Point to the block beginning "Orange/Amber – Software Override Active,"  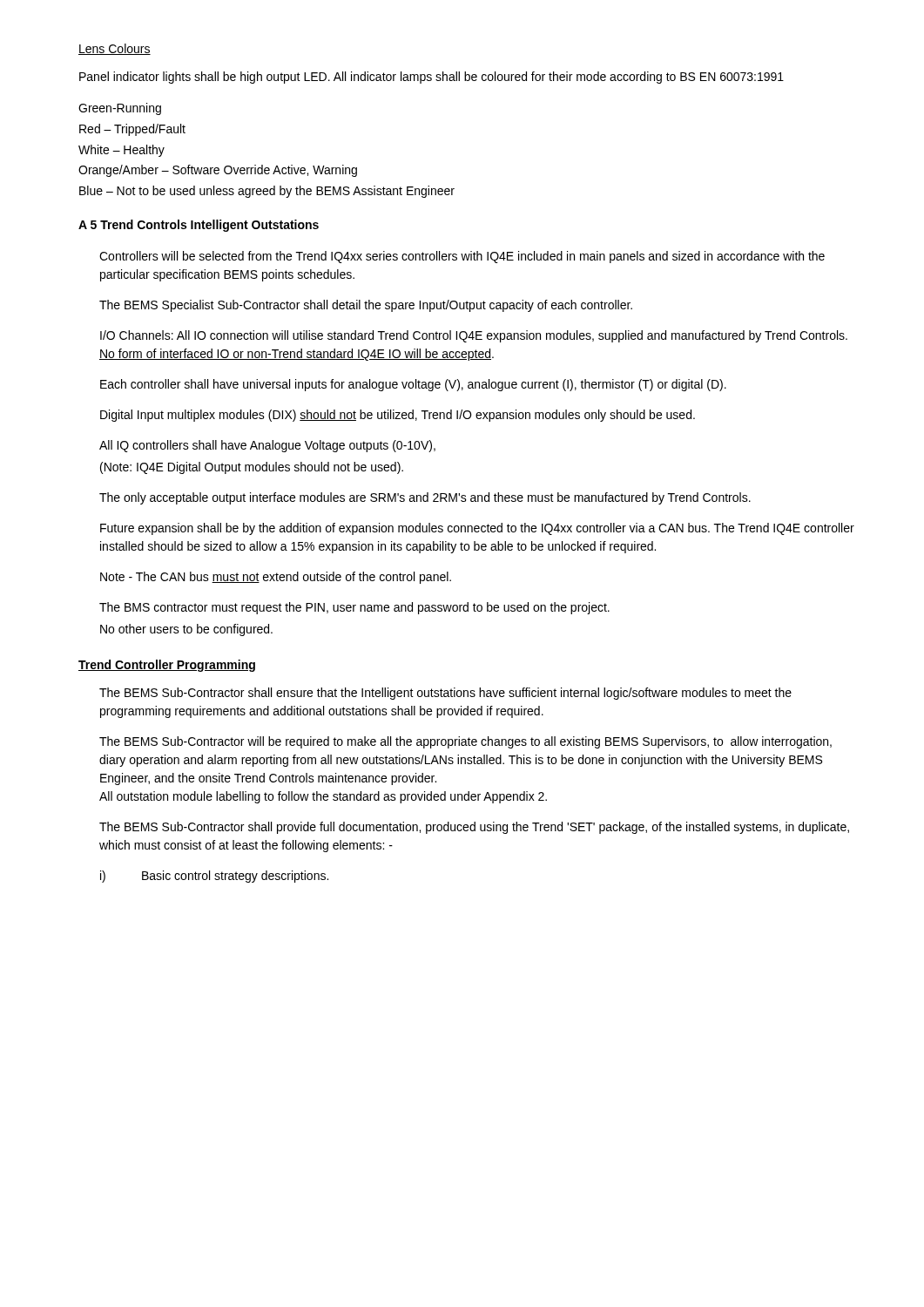218,170
